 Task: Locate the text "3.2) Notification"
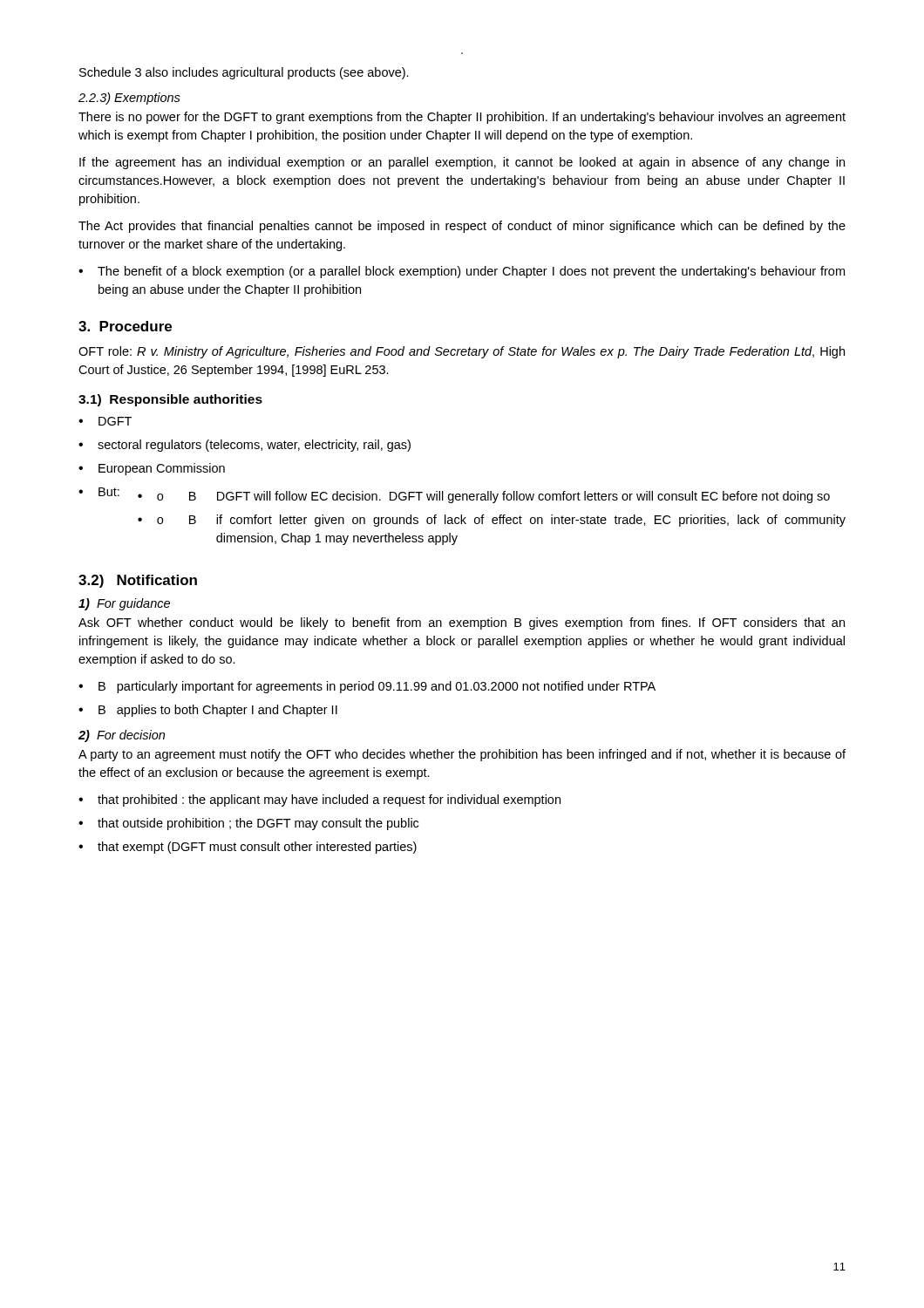point(138,581)
